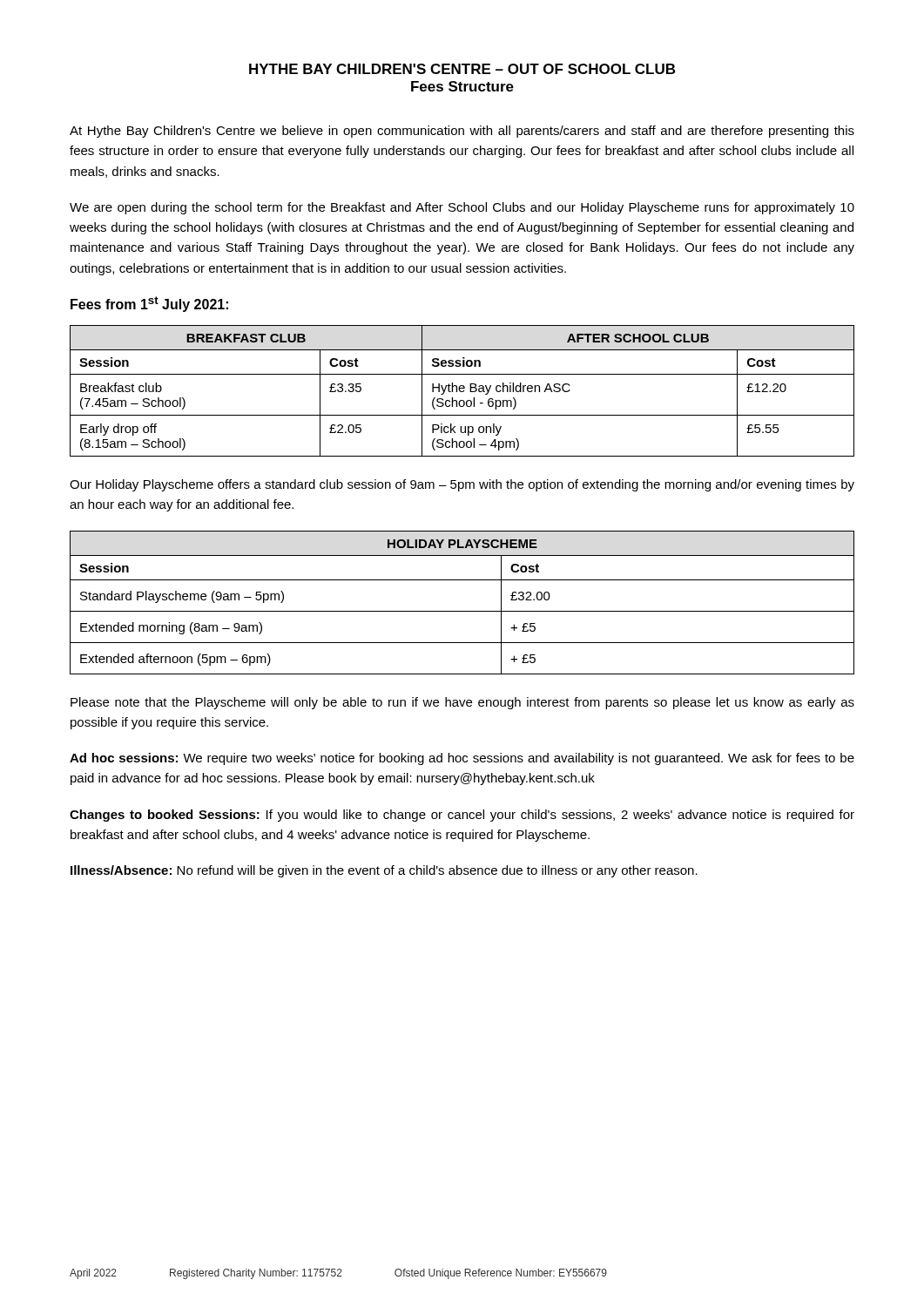Screen dimensions: 1307x924
Task: Select the table that reads "Early drop off (8.15am –"
Action: click(x=462, y=391)
